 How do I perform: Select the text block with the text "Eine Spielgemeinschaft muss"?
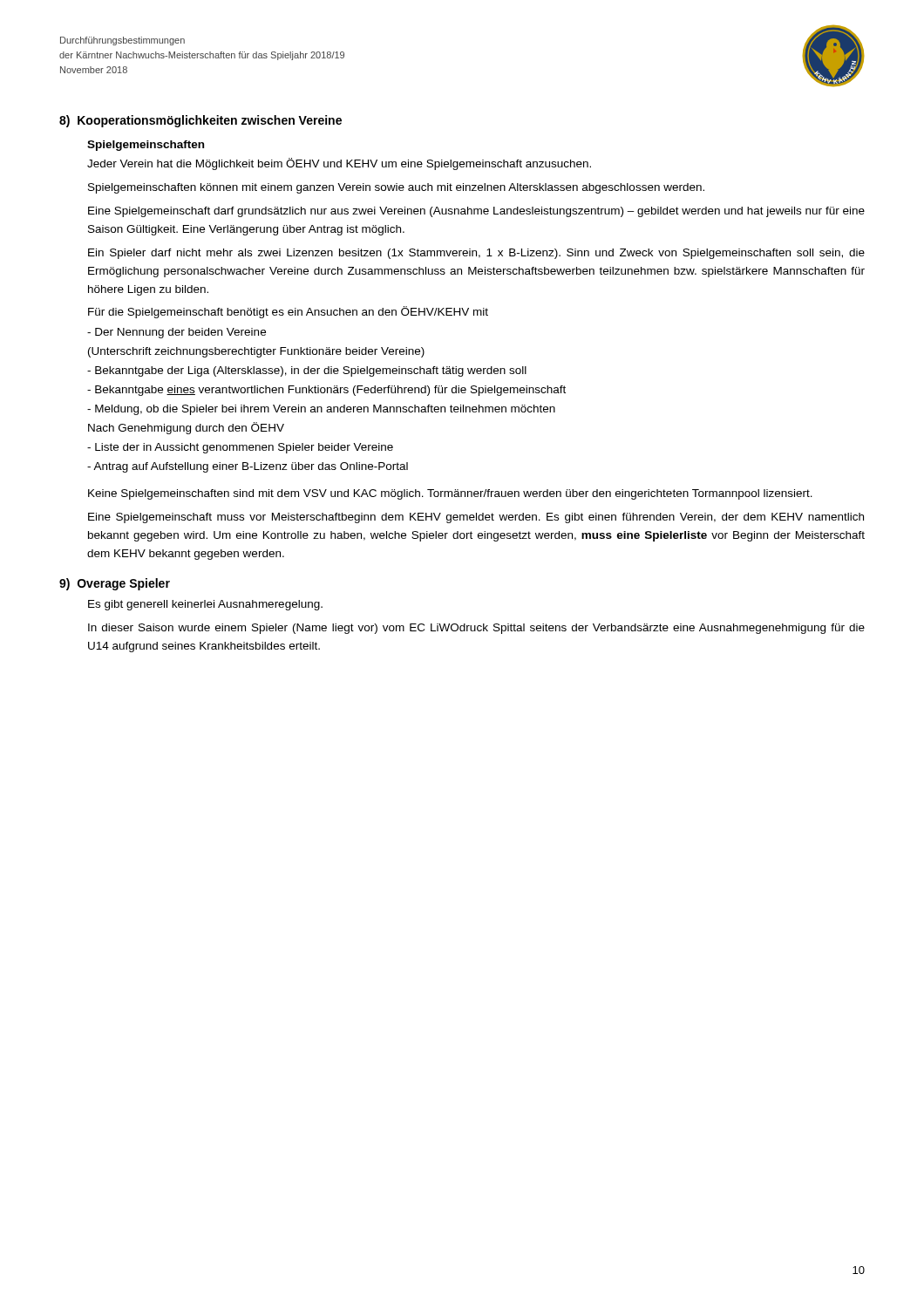point(476,535)
